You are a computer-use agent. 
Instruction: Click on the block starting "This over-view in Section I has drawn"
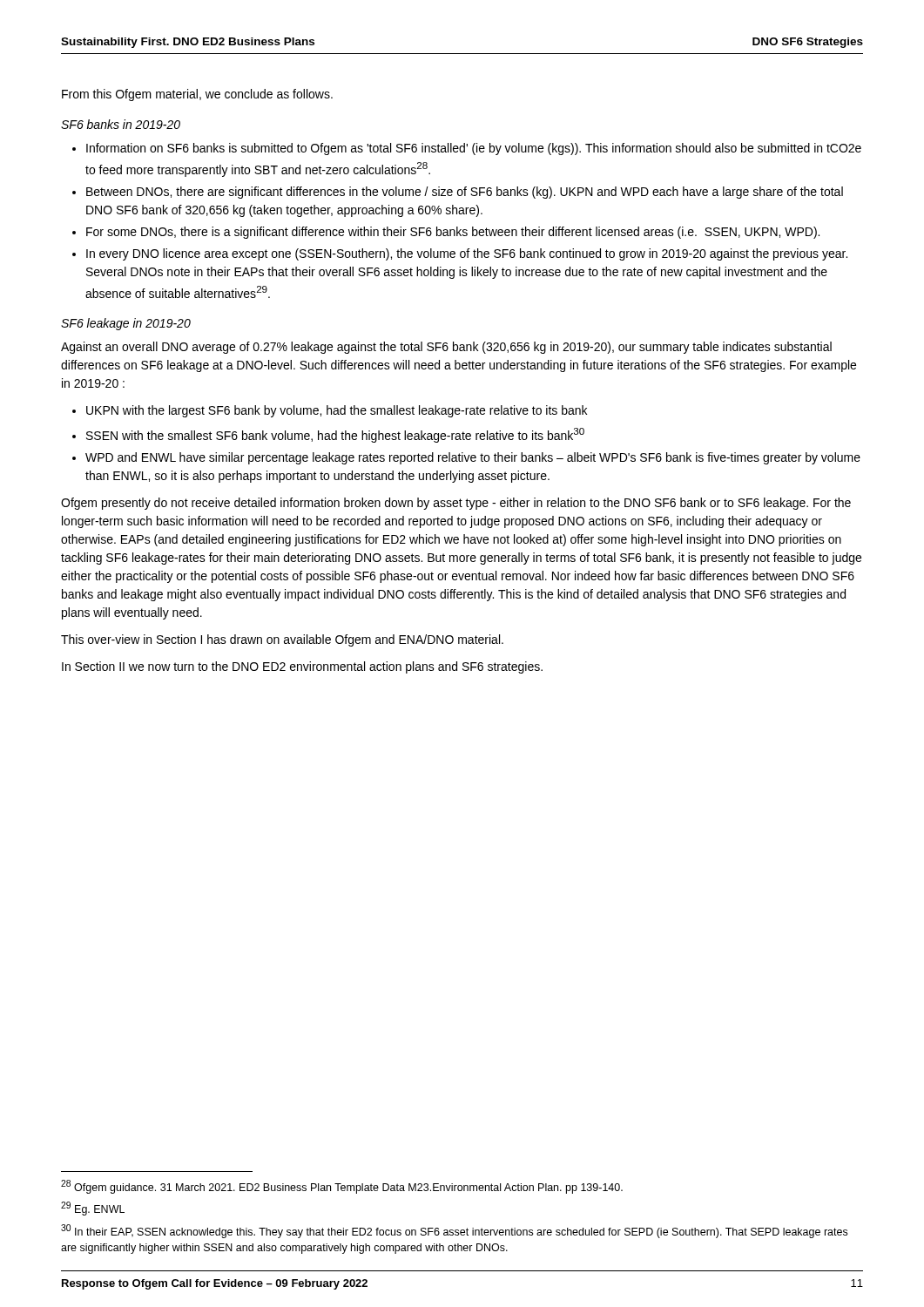[283, 640]
